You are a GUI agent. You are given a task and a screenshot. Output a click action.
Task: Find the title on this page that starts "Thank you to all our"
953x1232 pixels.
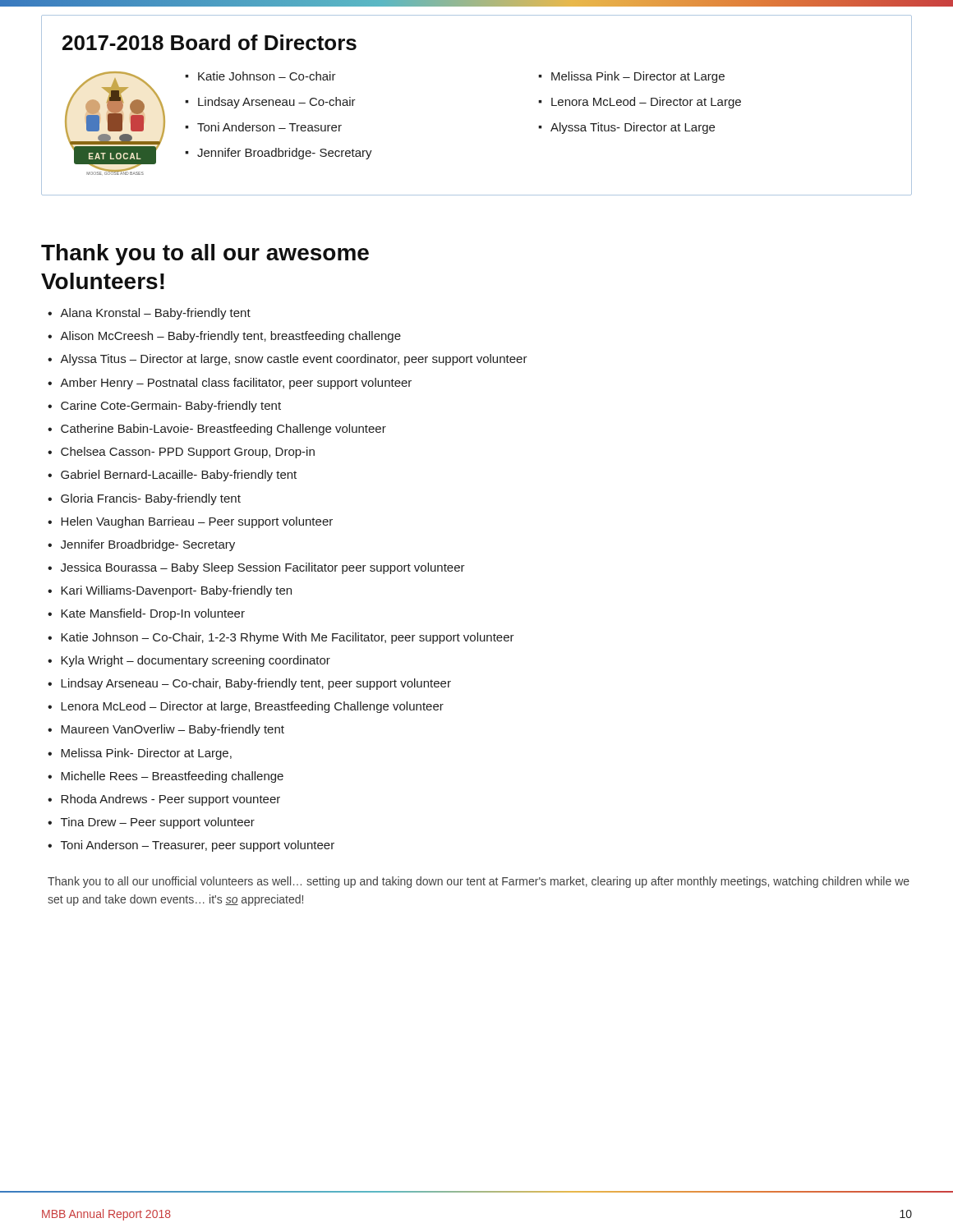pos(205,267)
